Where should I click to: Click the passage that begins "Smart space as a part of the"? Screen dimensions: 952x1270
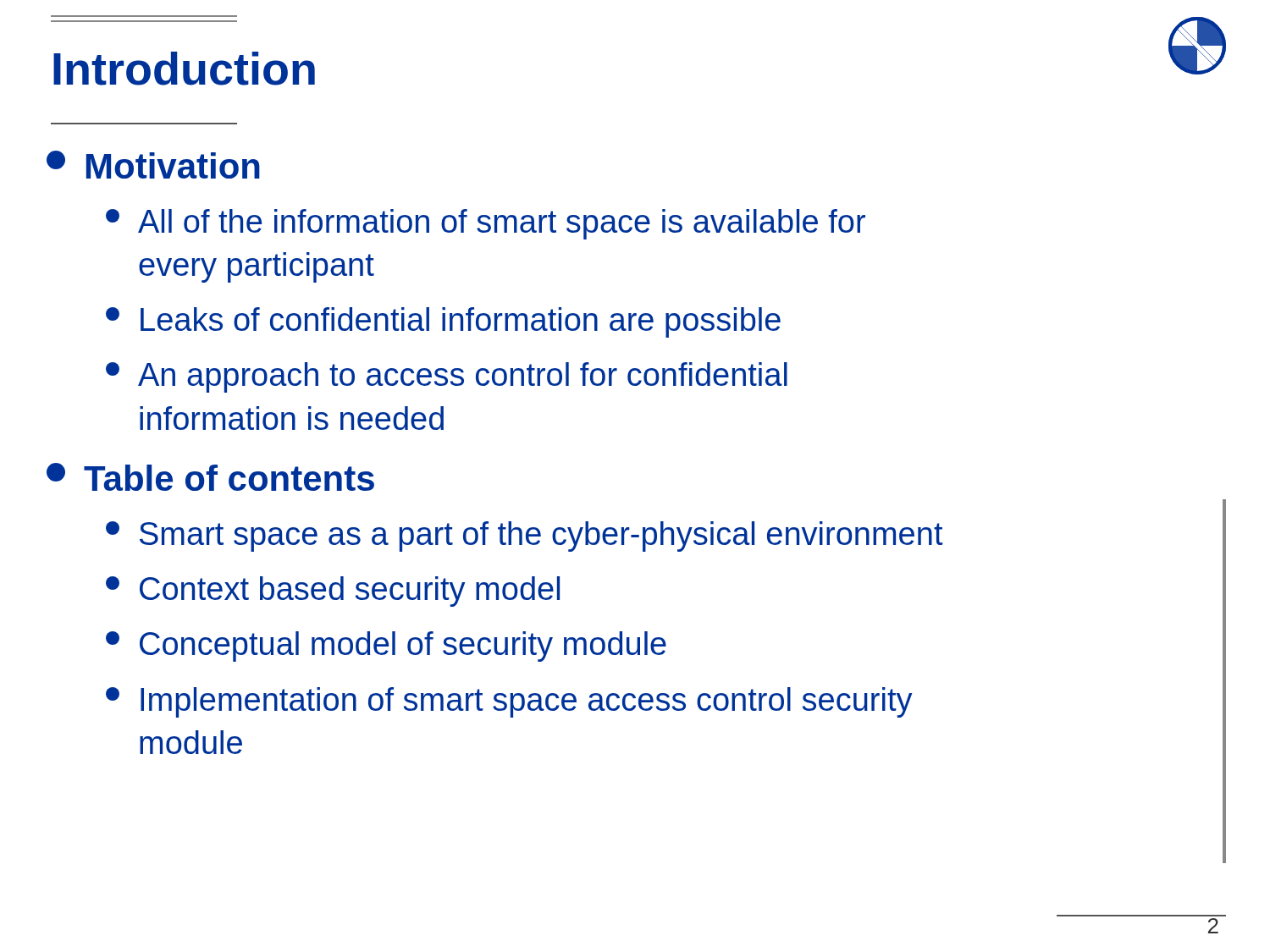[524, 534]
